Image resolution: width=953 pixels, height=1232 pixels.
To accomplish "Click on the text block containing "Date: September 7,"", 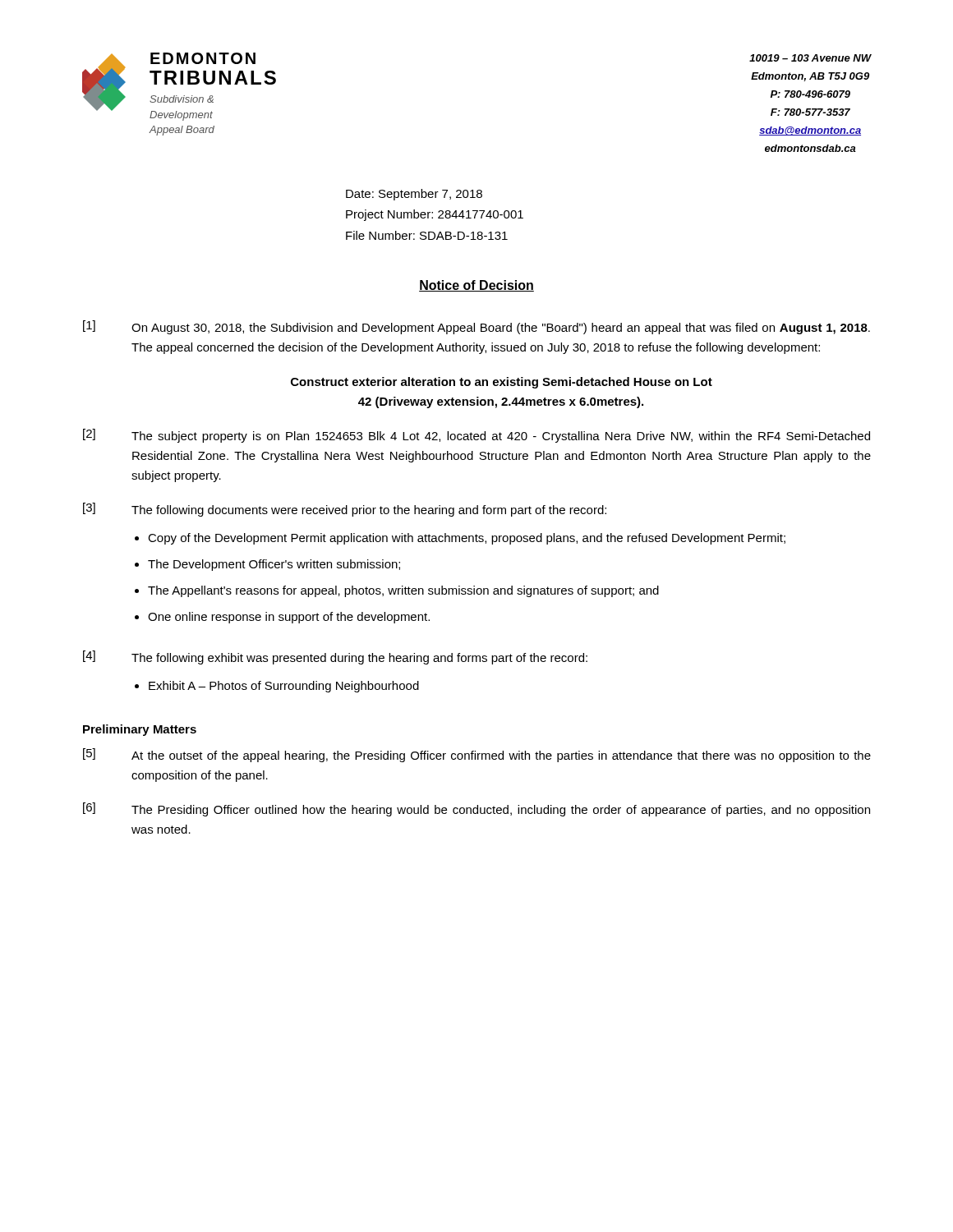I will pyautogui.click(x=434, y=214).
